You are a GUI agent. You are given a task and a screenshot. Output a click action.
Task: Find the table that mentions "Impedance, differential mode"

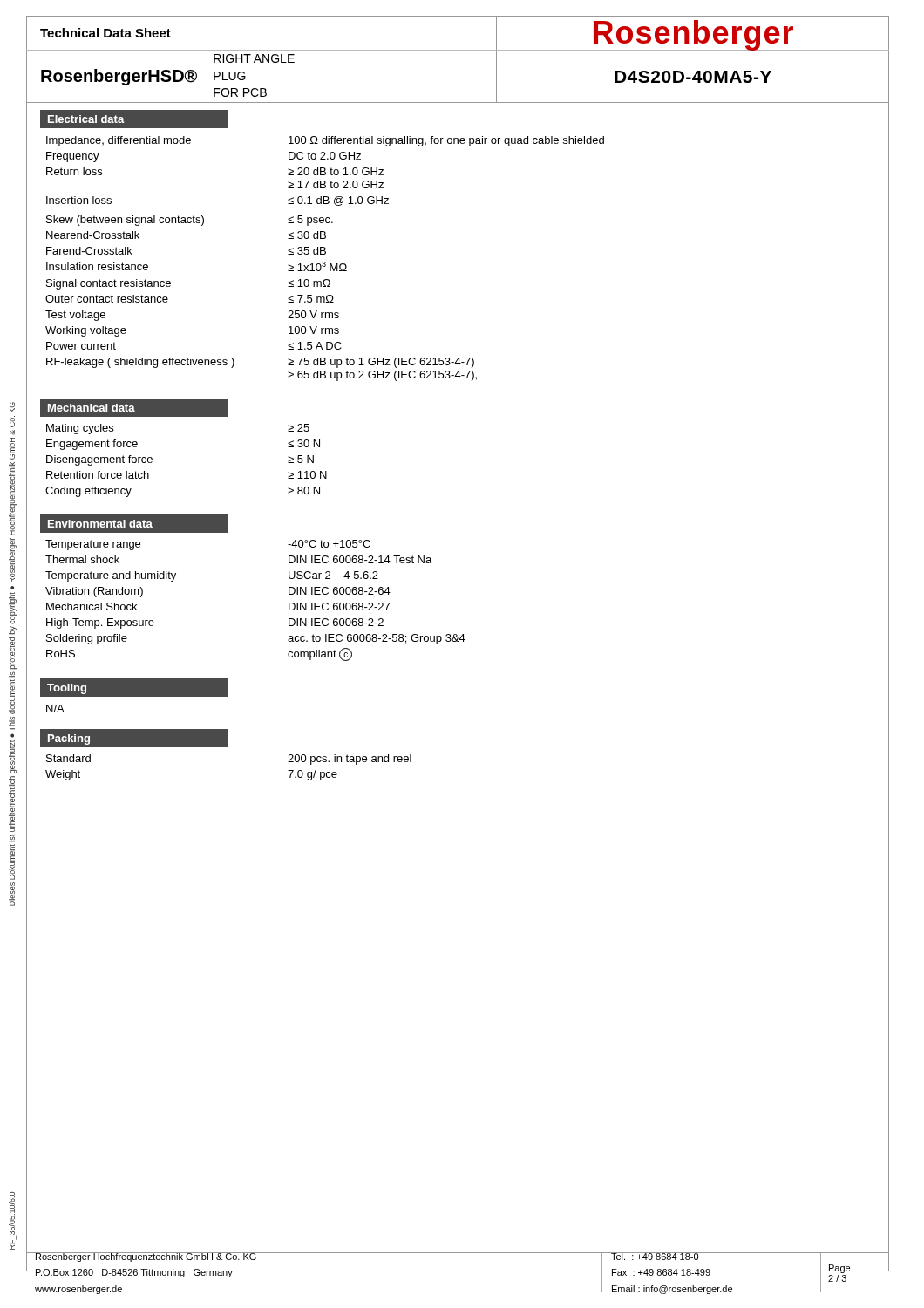point(459,257)
